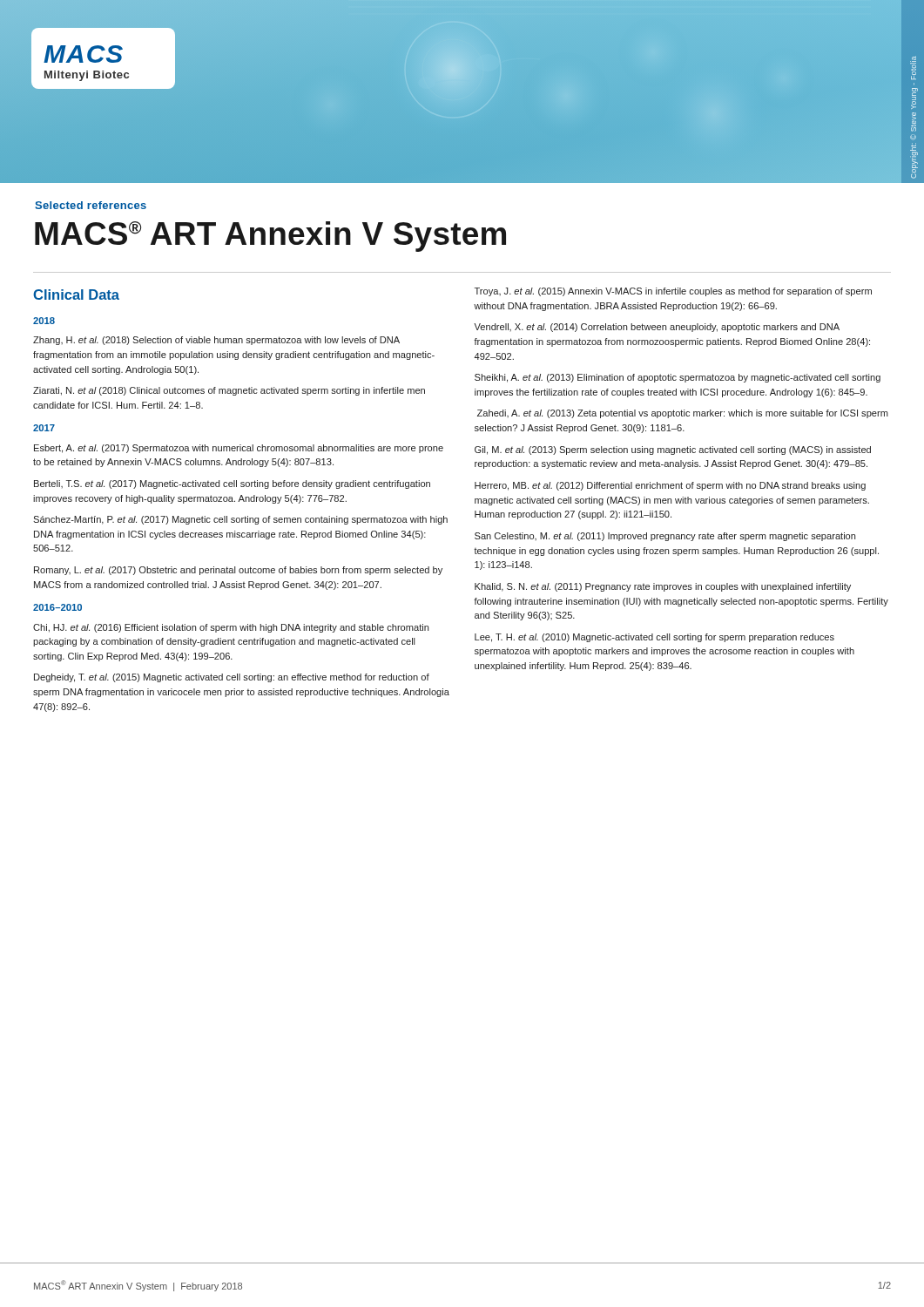Screen dimensions: 1307x924
Task: Find the element starting "Khalid, S. N. et al."
Action: coord(681,601)
